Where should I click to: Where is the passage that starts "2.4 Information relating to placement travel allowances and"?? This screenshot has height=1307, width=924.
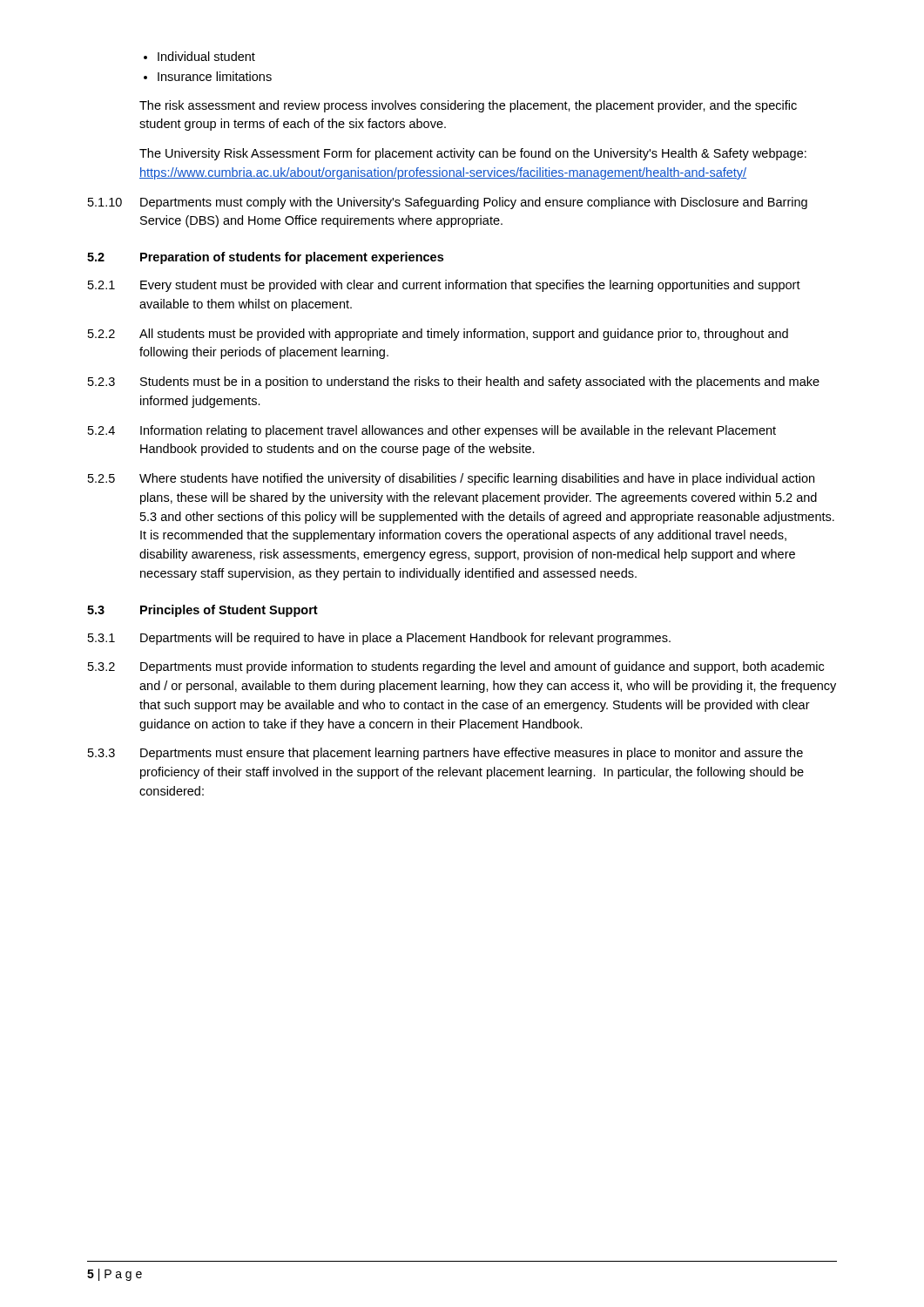[x=462, y=440]
